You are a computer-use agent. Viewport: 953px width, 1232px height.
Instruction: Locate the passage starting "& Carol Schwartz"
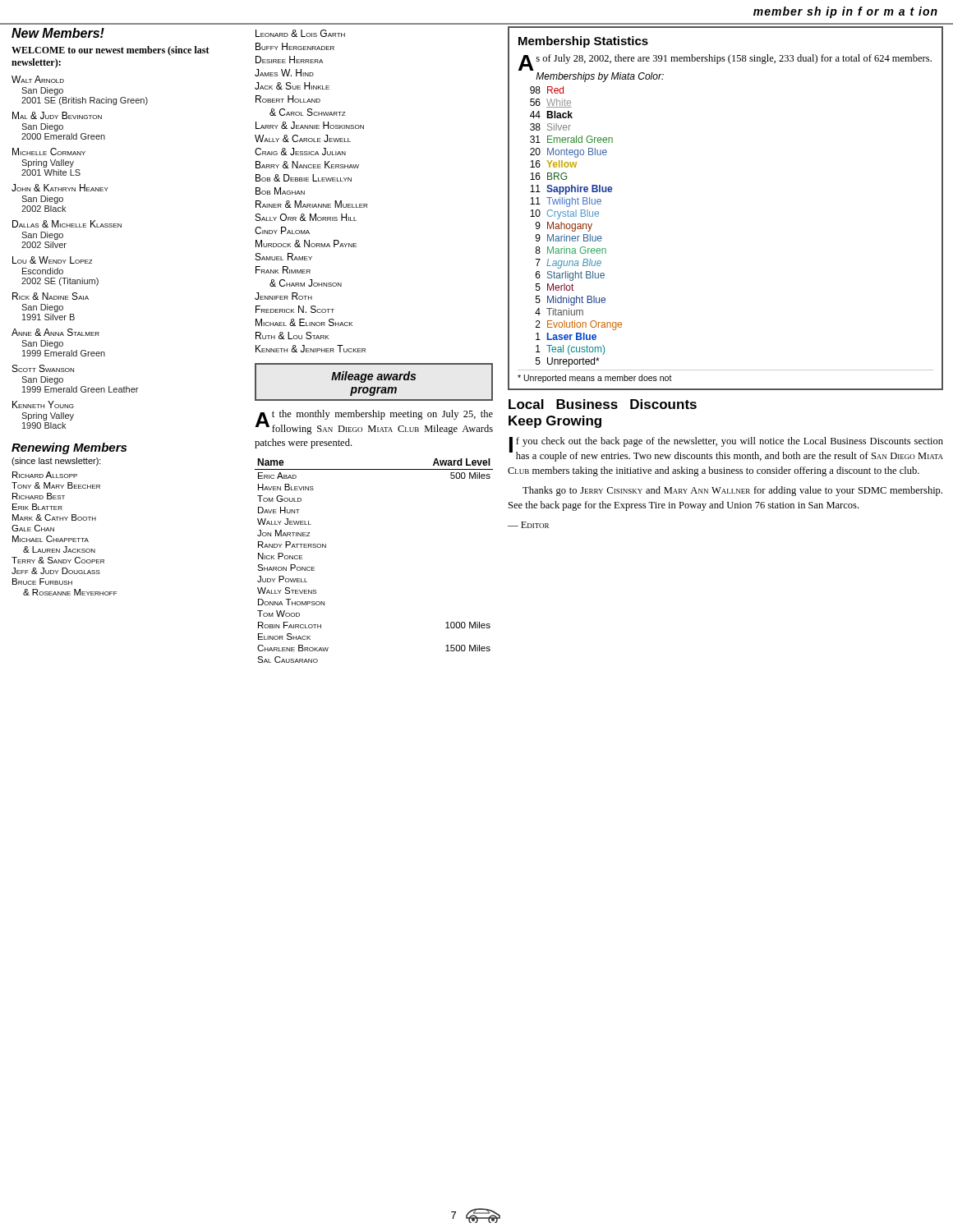click(308, 113)
